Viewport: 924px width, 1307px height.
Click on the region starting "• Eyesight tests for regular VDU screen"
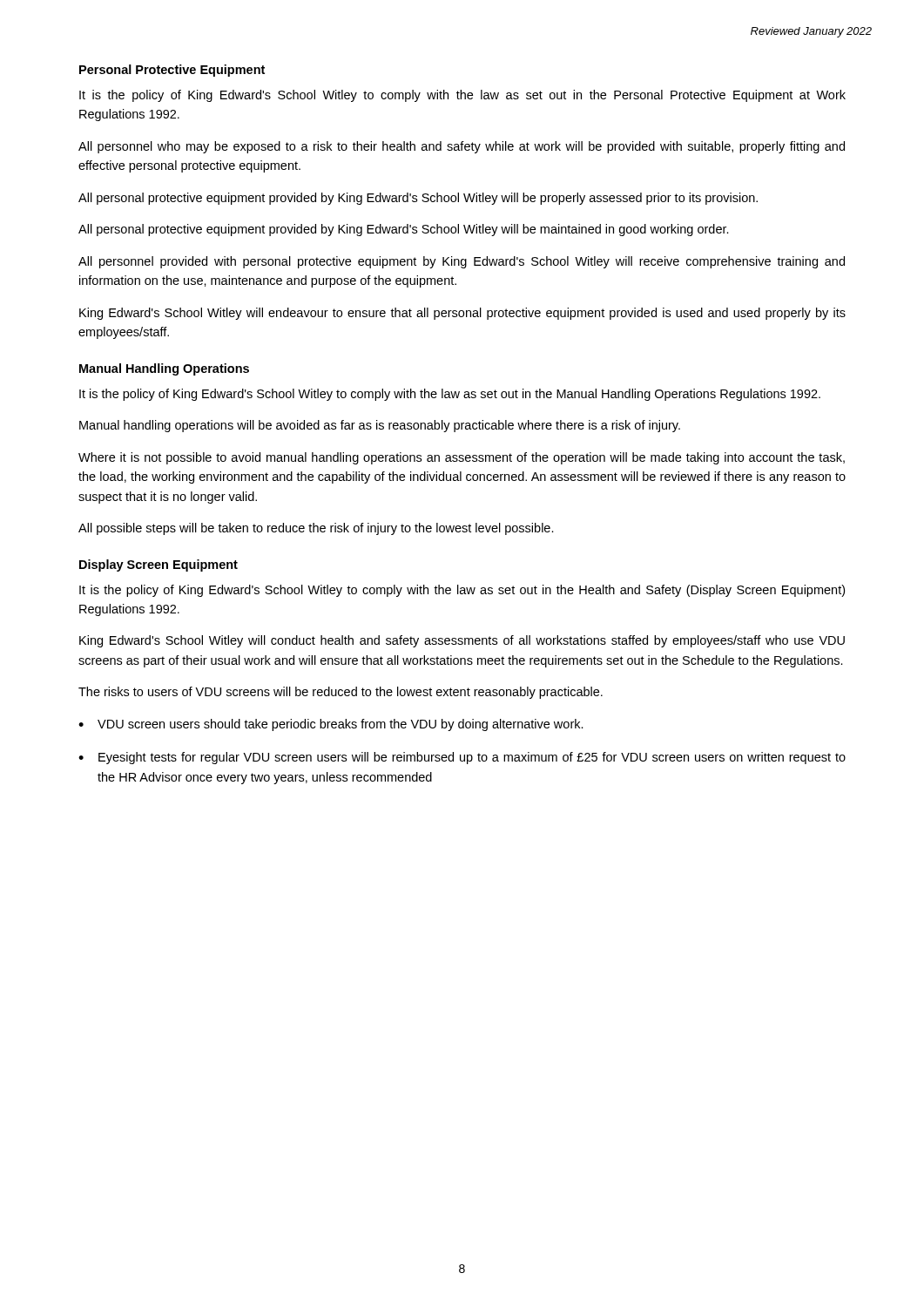coord(462,767)
